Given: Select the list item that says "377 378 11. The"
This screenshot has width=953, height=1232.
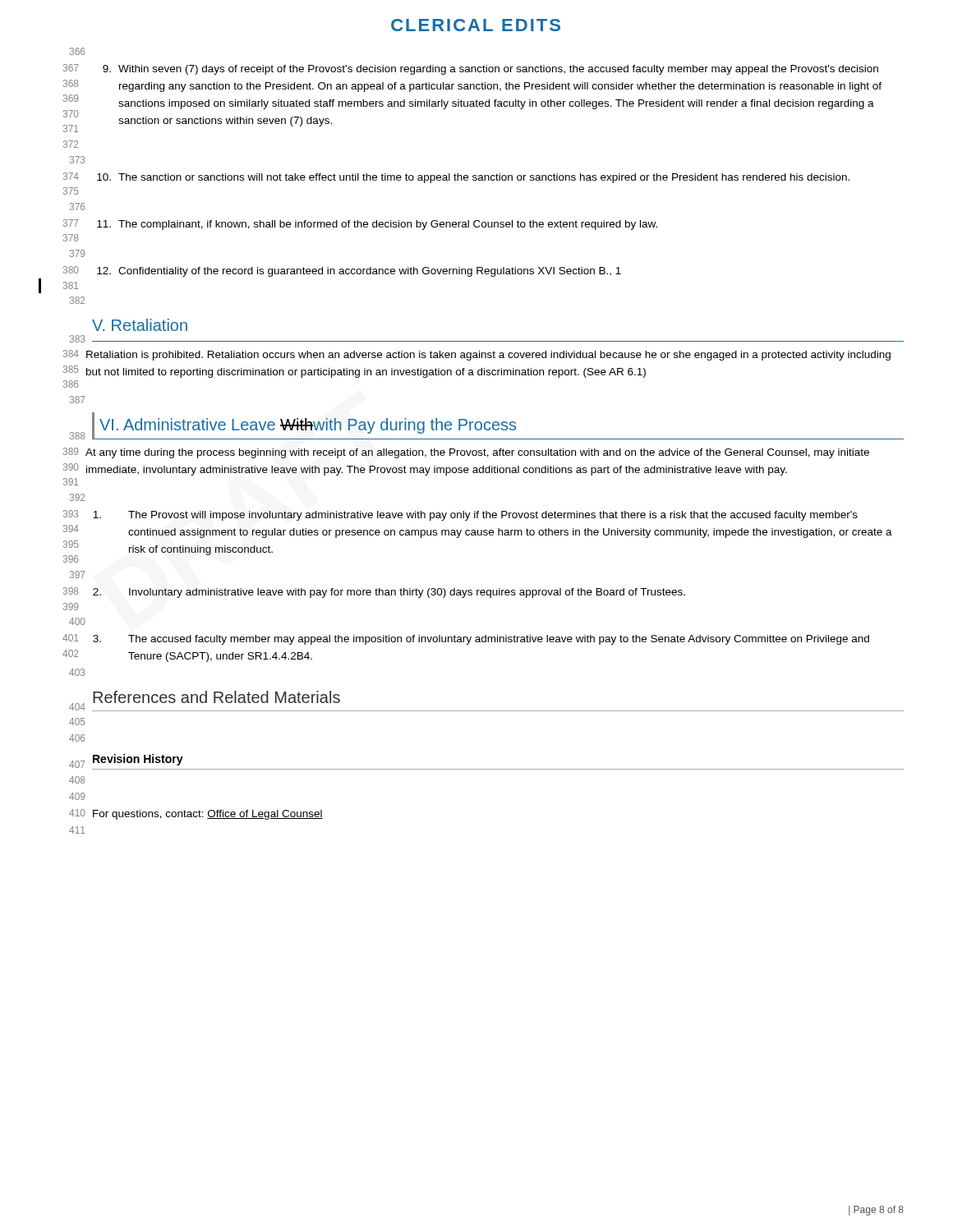Looking at the screenshot, I should pyautogui.click(x=476, y=231).
